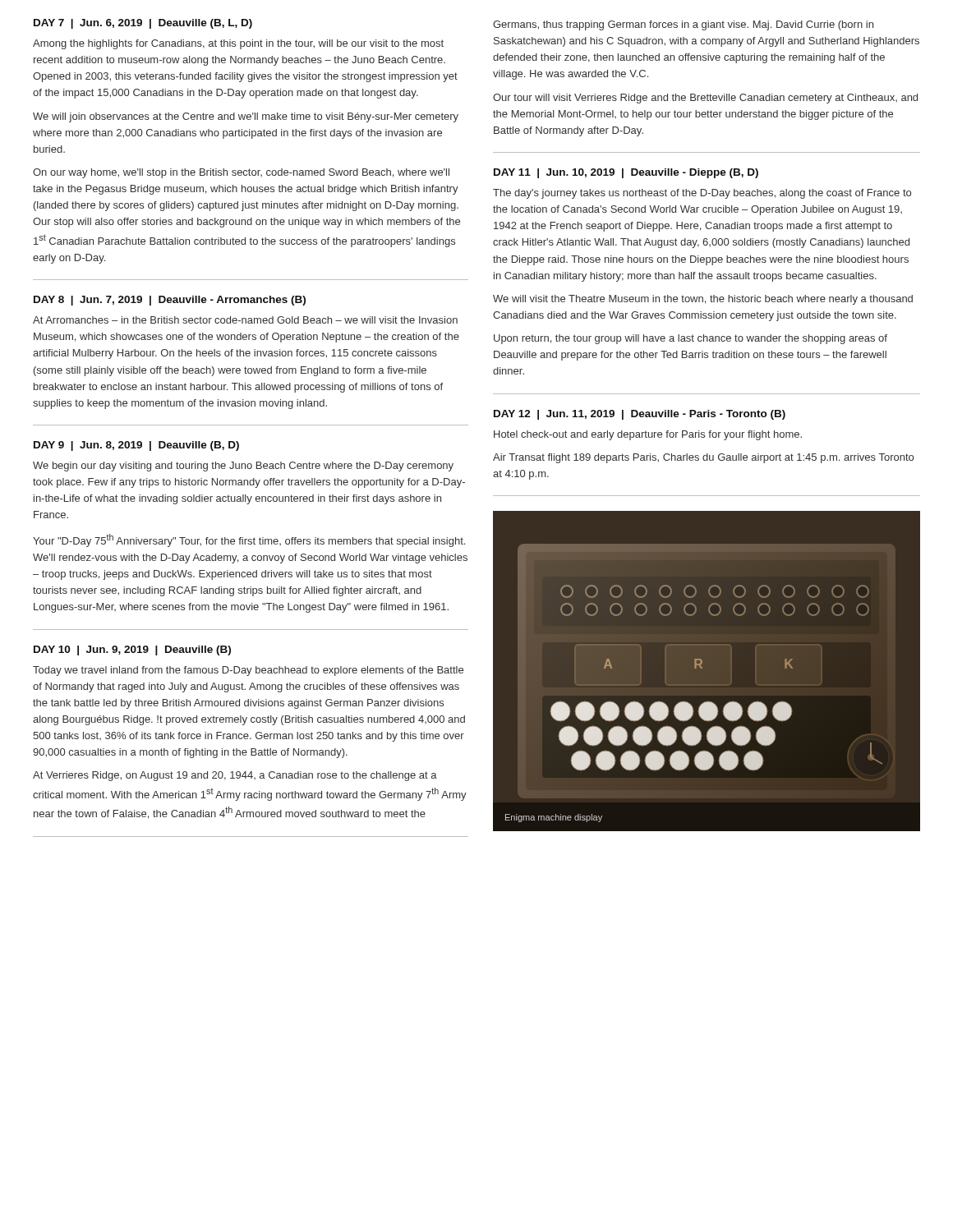
Task: Locate the section header with the text "DAY 11 | Jun. 10, 2019 | Deauville"
Action: pos(707,273)
